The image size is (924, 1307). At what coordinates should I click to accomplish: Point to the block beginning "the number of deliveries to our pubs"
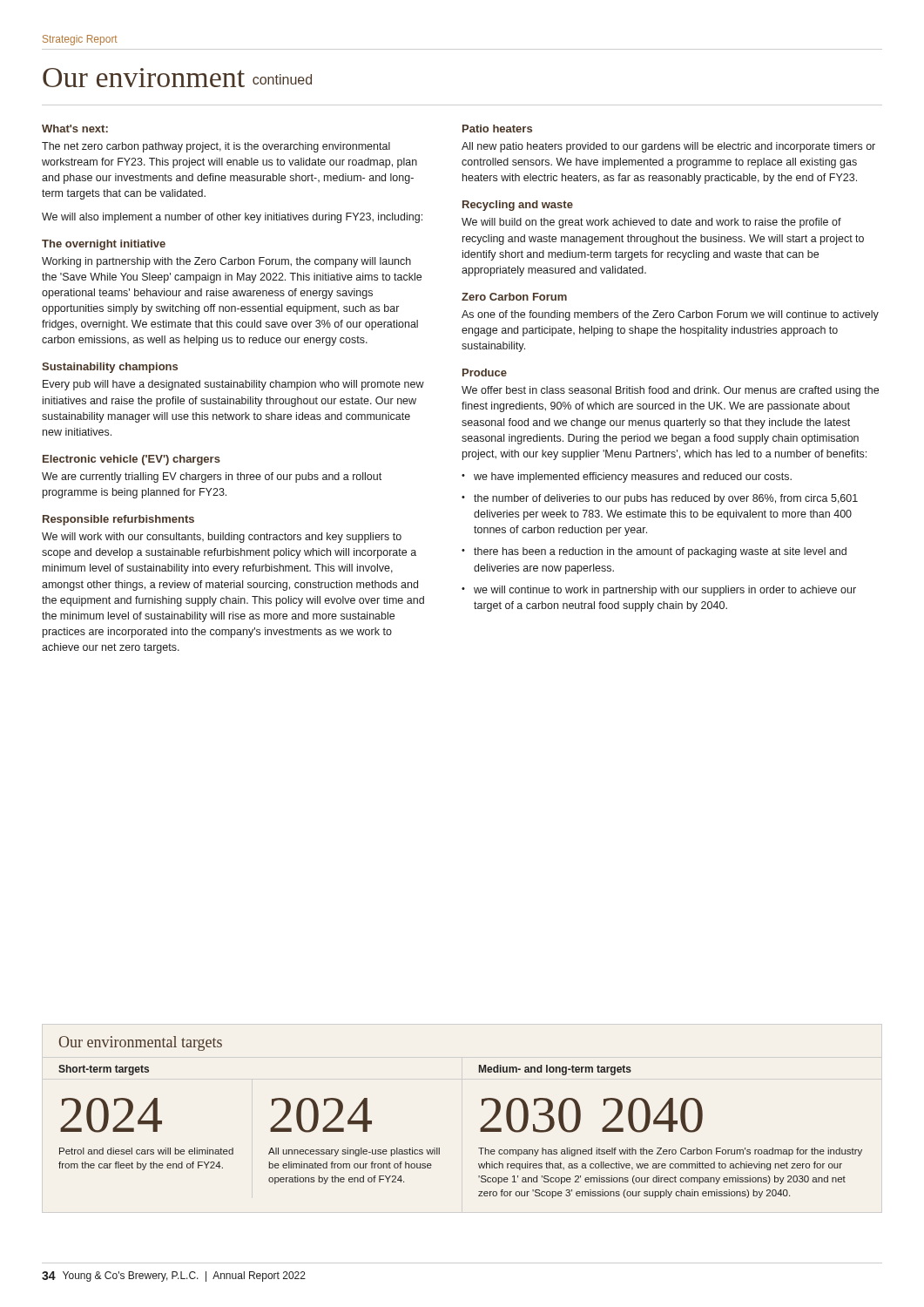666,514
